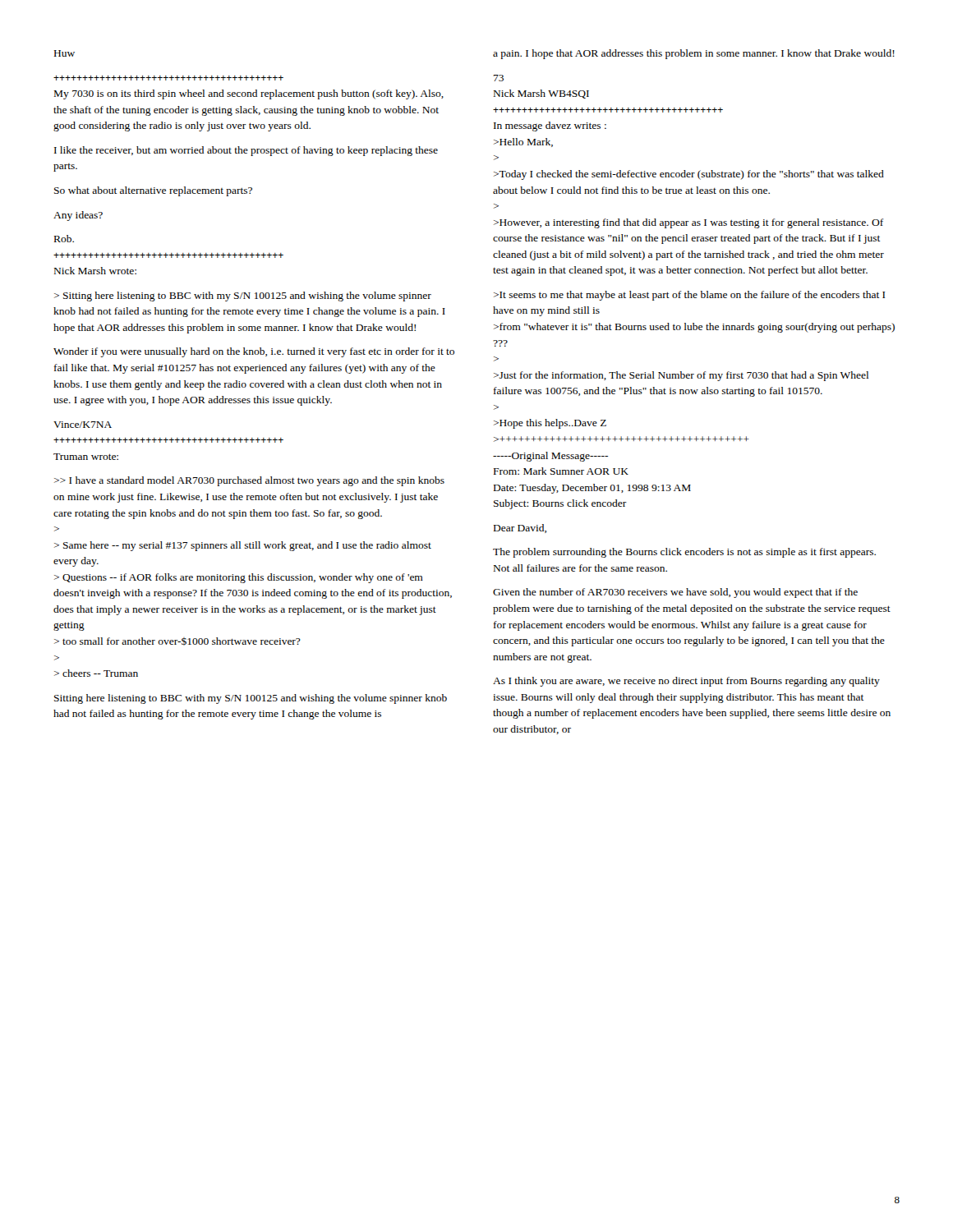Locate the text block that reads "a pain. I hope"
Screen dimensions: 1232x953
coord(694,53)
